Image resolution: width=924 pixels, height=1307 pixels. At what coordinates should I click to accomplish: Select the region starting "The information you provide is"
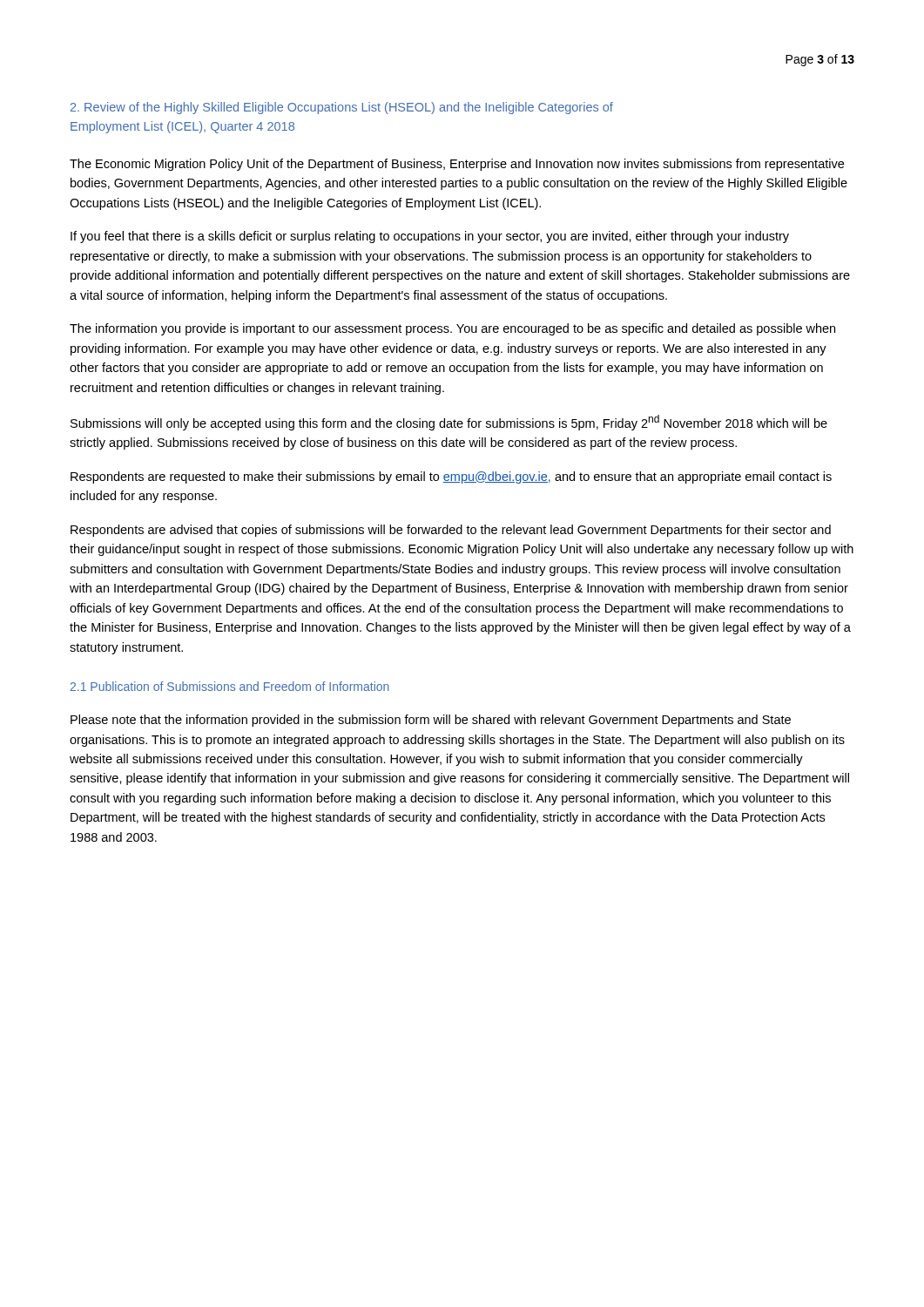[453, 358]
